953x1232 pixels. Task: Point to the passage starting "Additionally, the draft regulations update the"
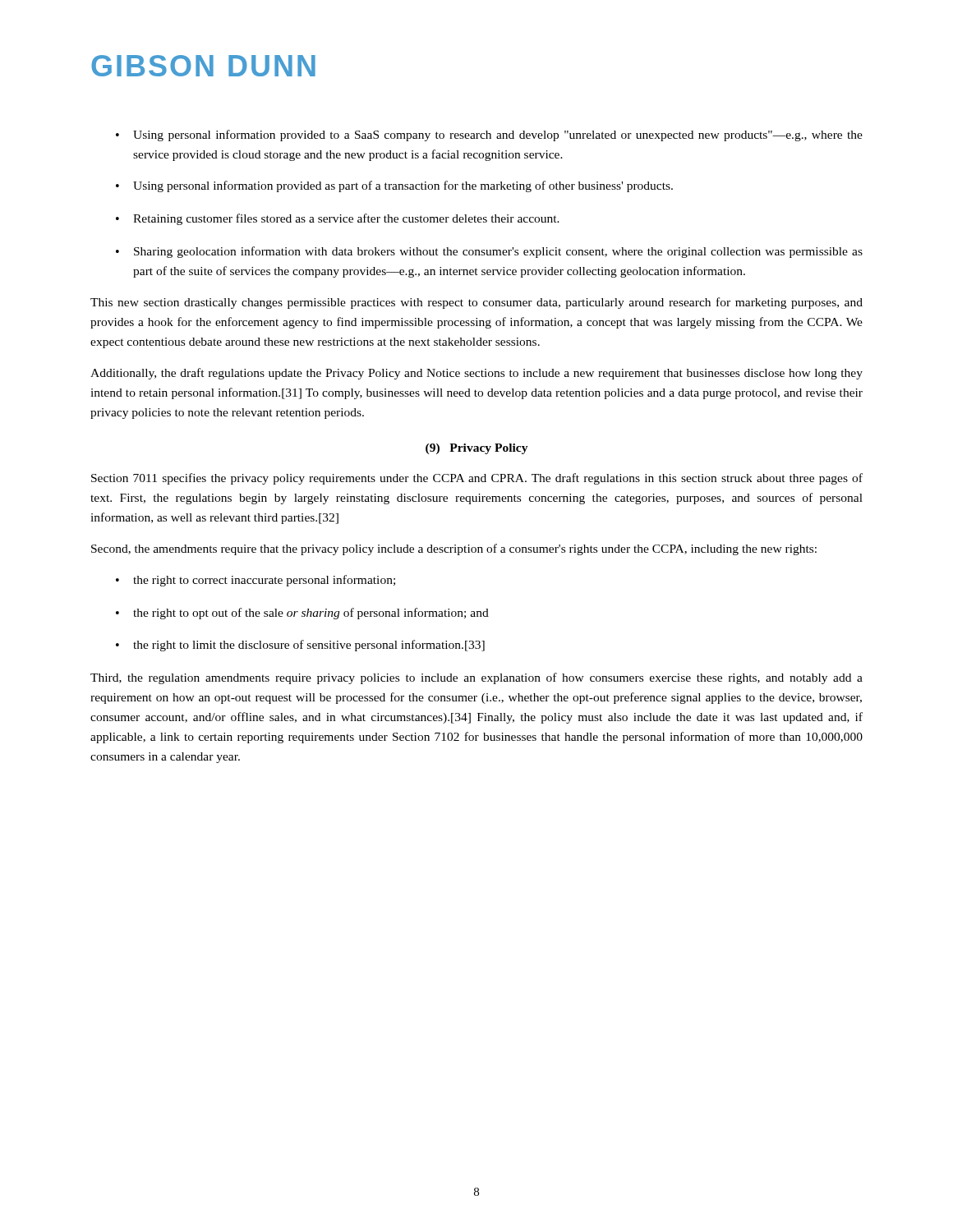click(x=476, y=392)
